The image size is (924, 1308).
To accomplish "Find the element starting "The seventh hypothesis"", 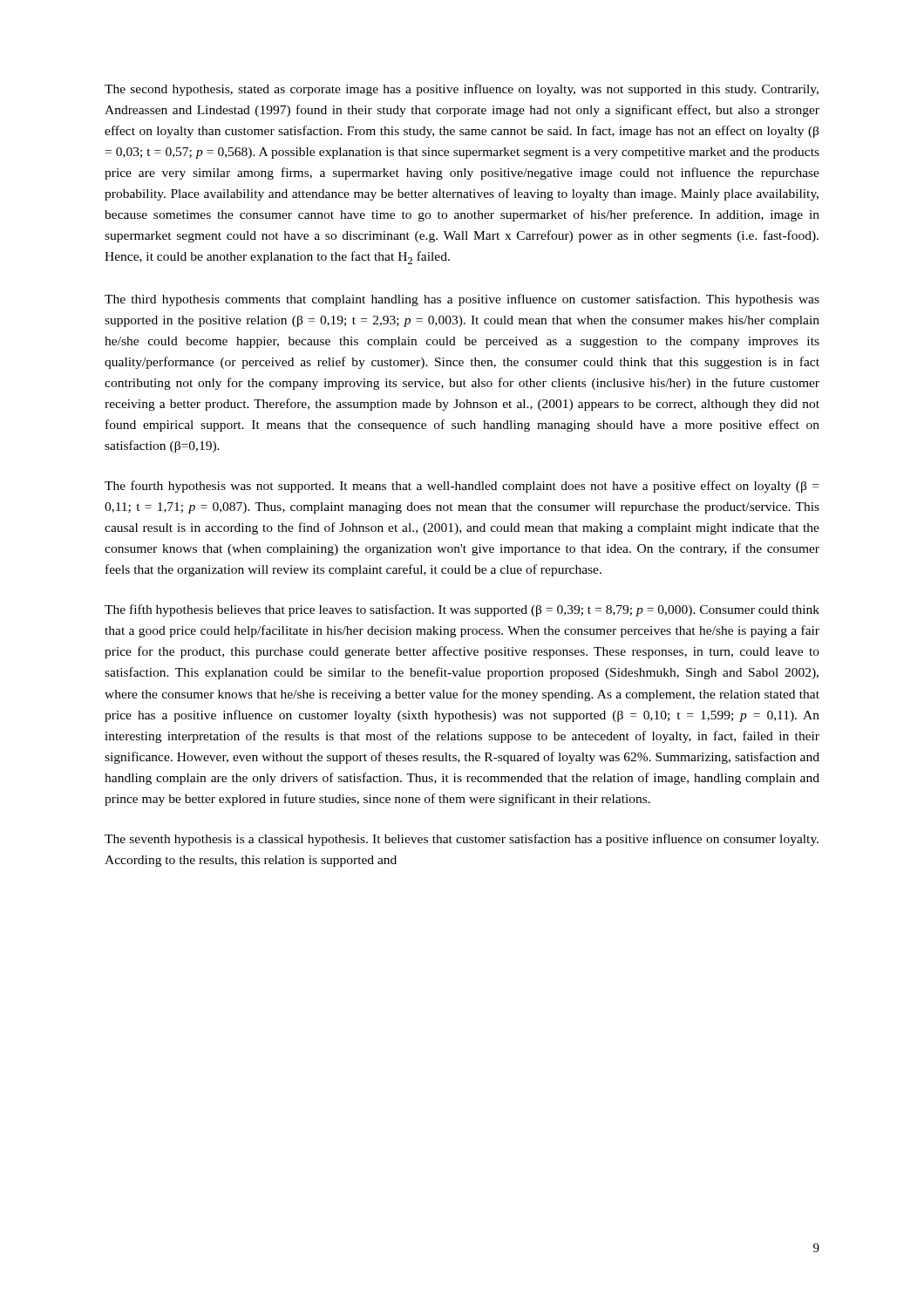I will pyautogui.click(x=462, y=849).
